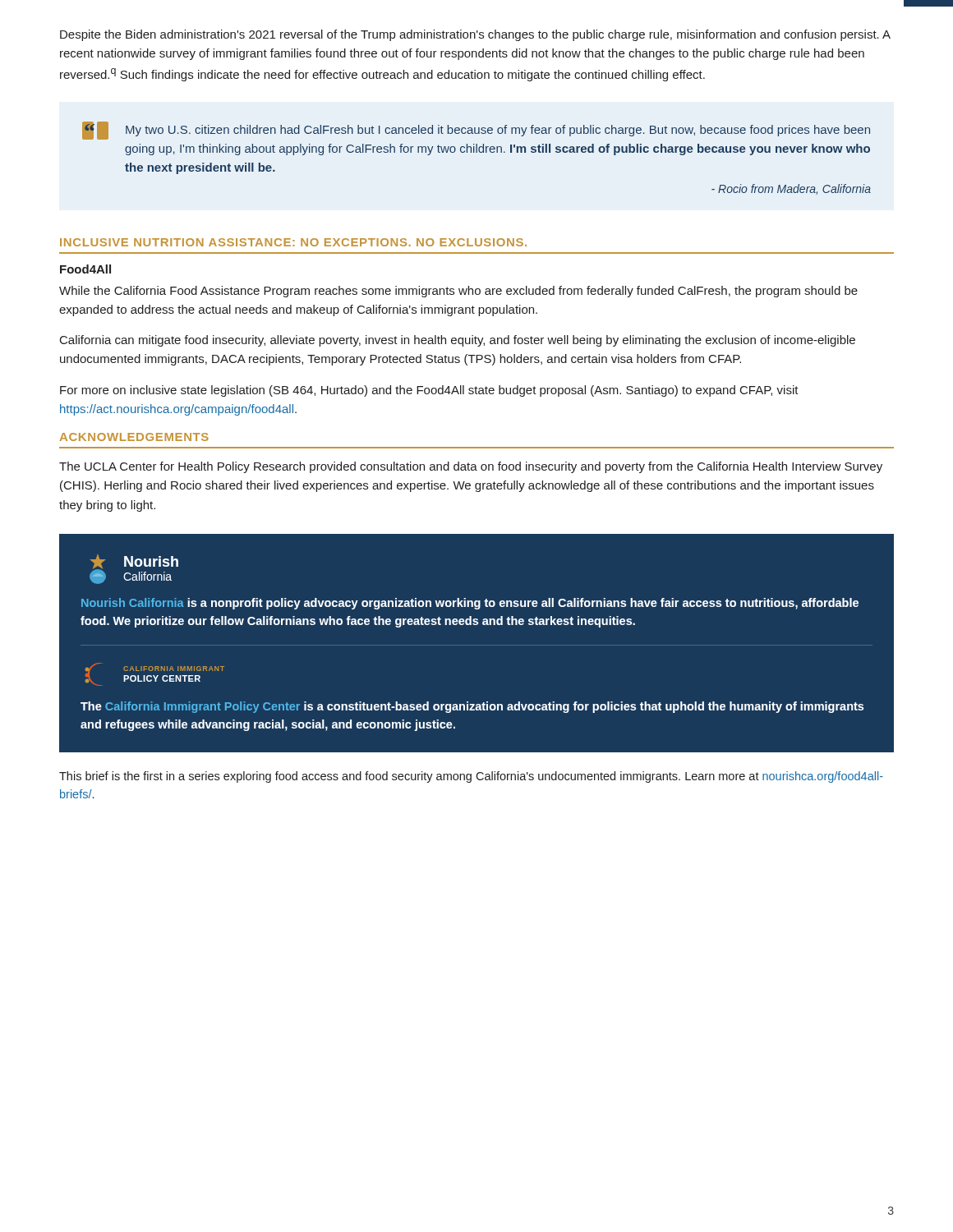Select the text block that reads "“ My two"
The height and width of the screenshot is (1232, 953).
[476, 157]
